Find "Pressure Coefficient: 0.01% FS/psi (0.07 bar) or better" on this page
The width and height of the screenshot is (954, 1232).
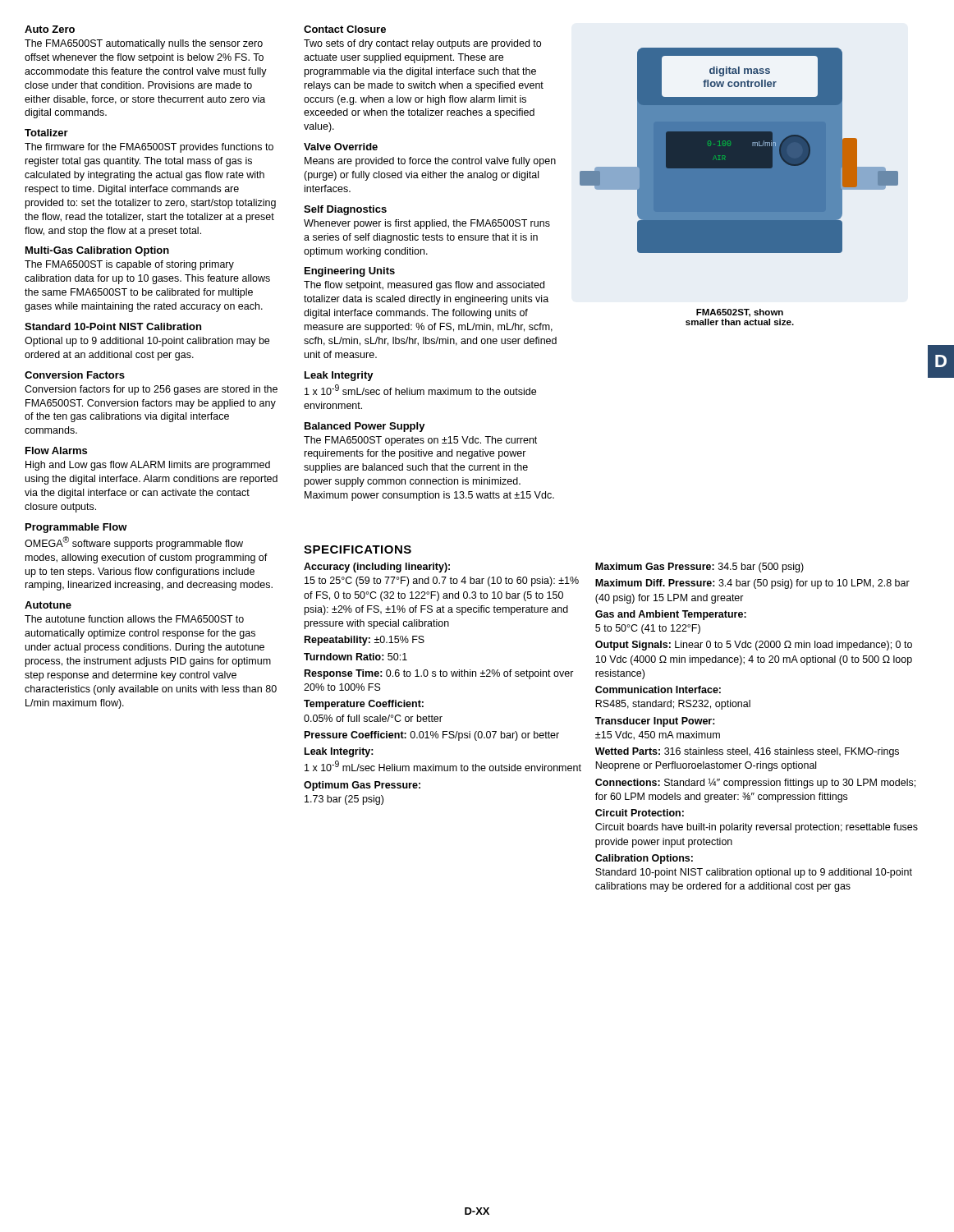tap(432, 735)
